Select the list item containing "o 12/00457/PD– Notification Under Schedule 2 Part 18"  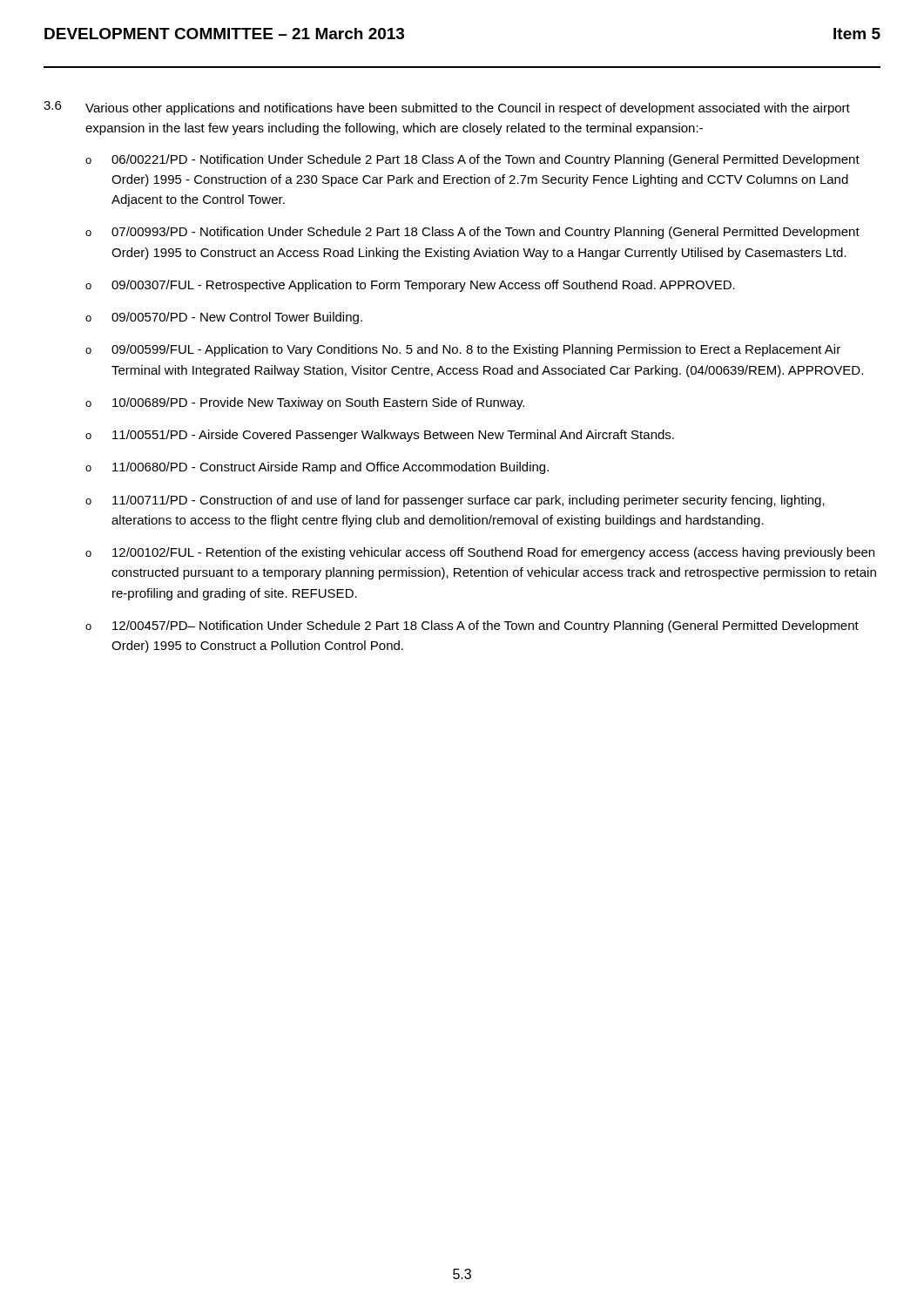click(483, 635)
